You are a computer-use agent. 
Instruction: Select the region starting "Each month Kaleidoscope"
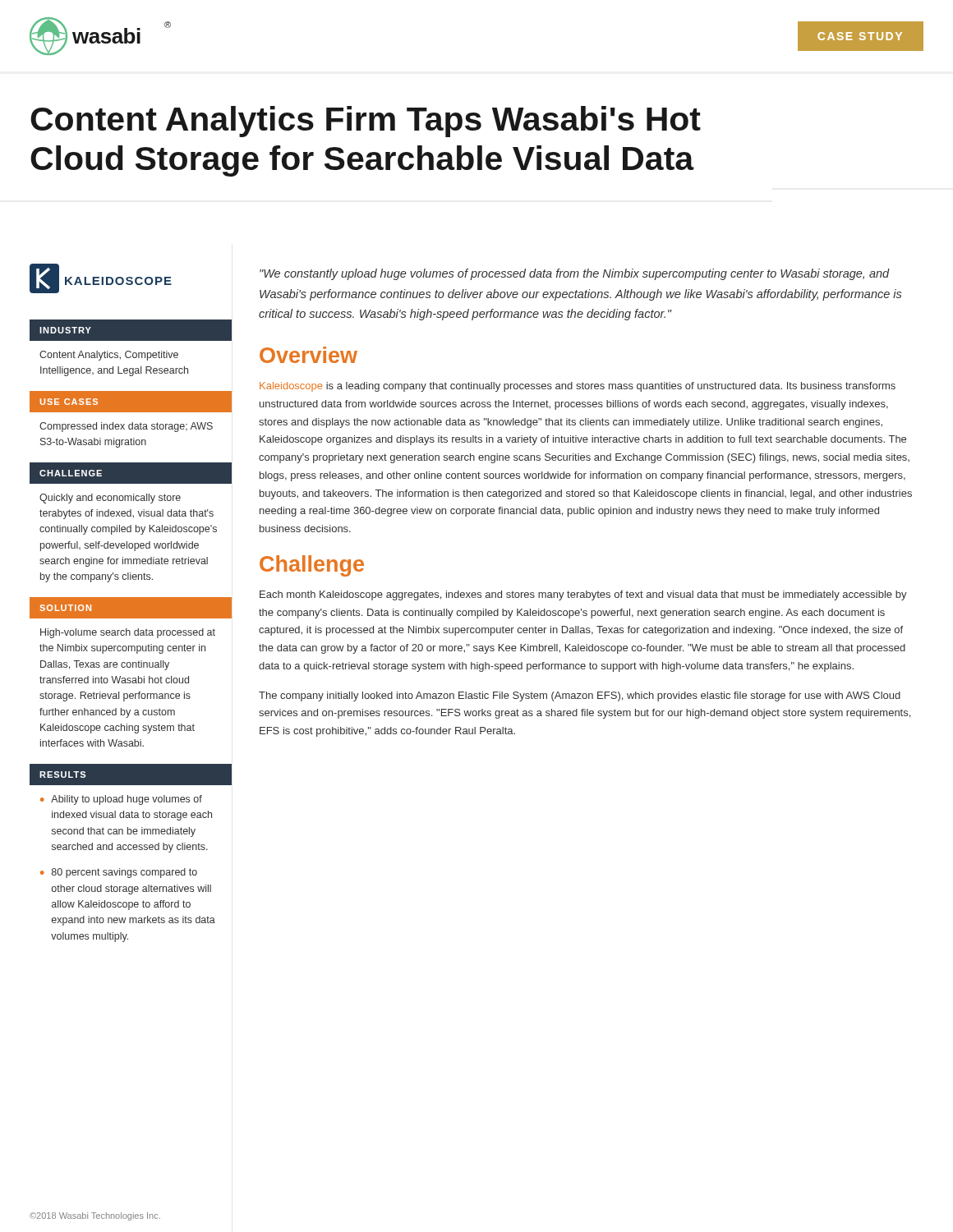click(583, 630)
